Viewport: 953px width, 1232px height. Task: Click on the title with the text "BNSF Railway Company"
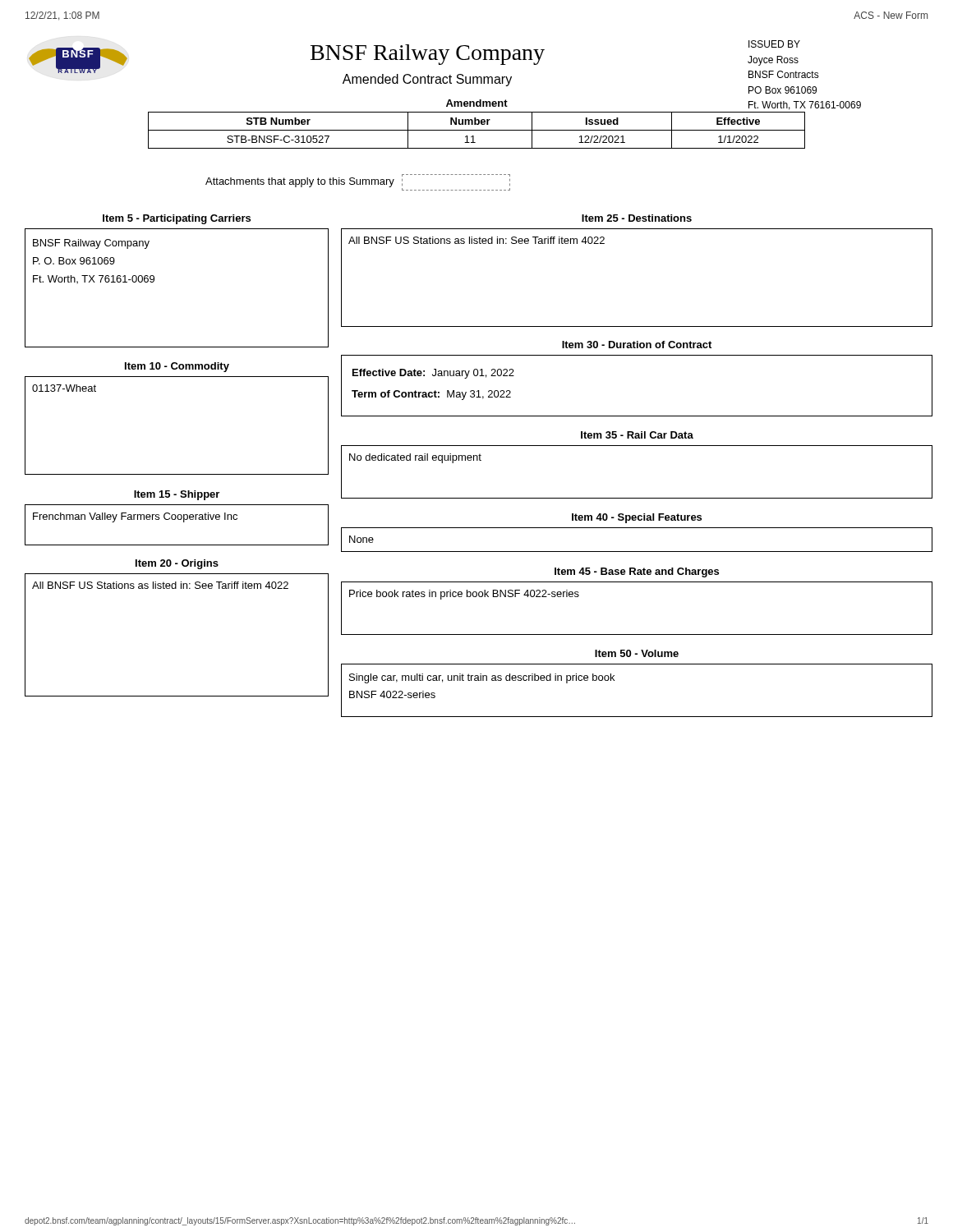427,52
